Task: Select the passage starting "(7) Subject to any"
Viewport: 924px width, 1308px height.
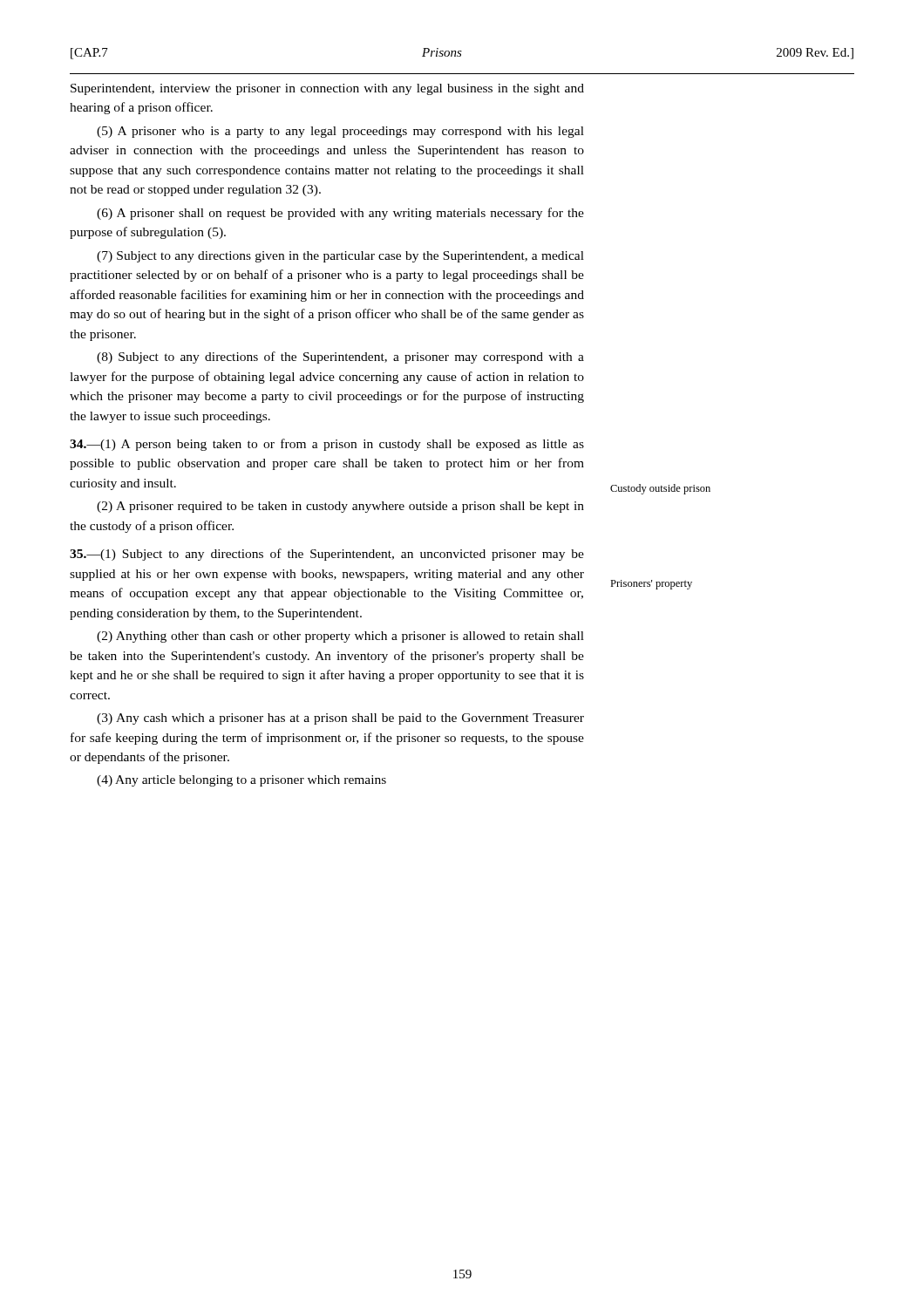Action: (327, 295)
